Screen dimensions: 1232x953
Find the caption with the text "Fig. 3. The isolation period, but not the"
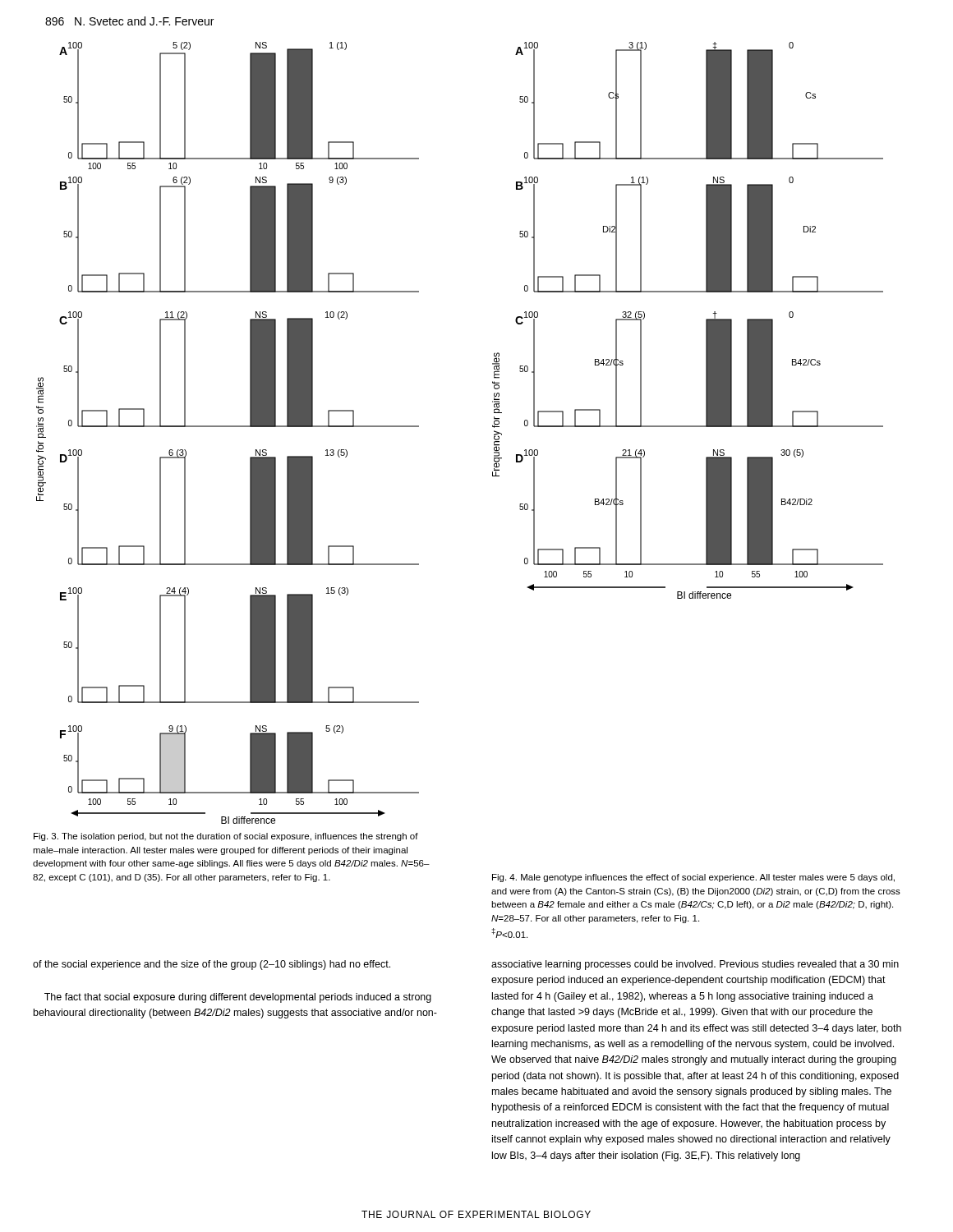[231, 857]
